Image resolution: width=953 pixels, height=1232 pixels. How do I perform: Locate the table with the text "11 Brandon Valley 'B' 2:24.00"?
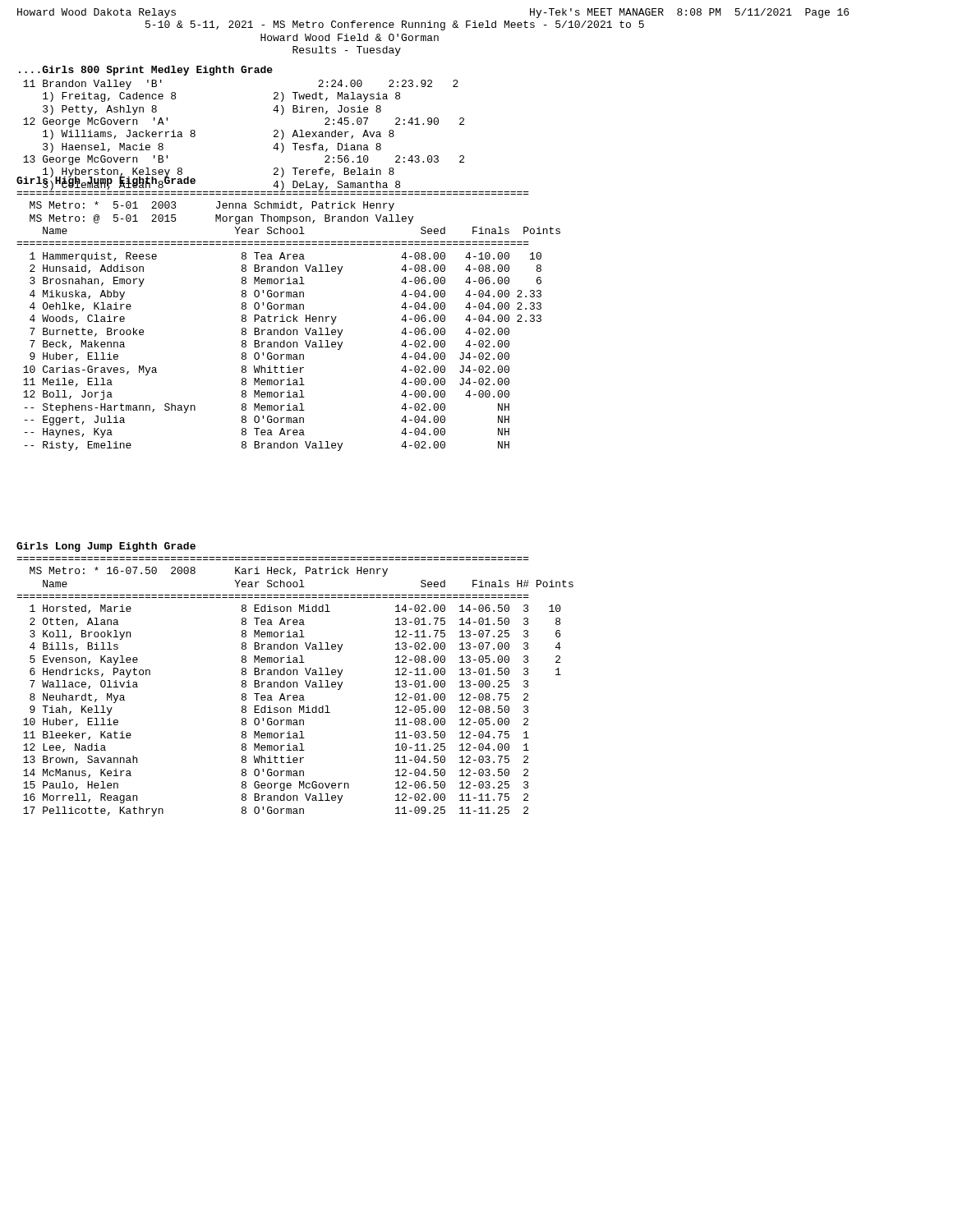coord(476,135)
